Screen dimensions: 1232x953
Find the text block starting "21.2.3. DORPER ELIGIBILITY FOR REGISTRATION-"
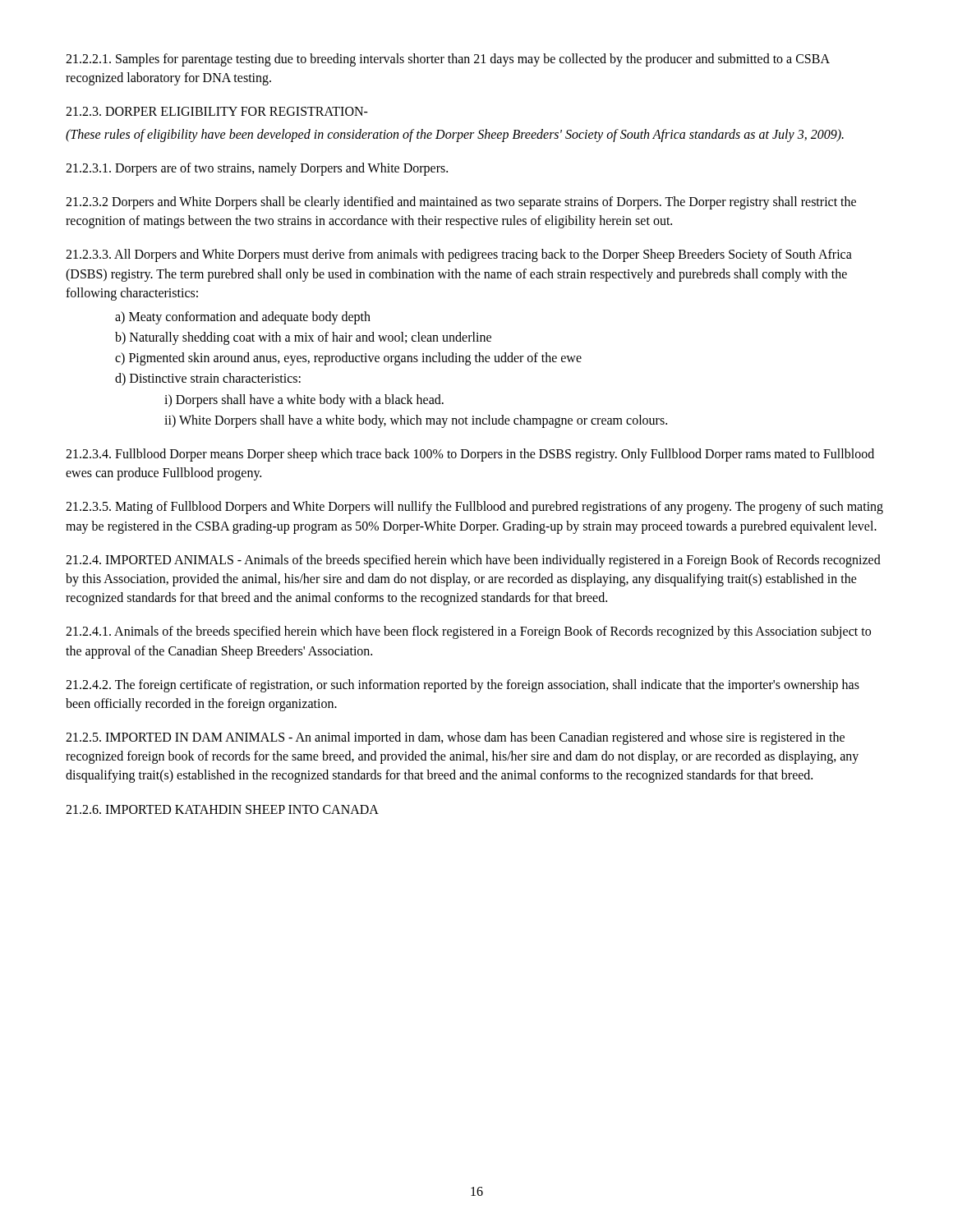pos(217,112)
